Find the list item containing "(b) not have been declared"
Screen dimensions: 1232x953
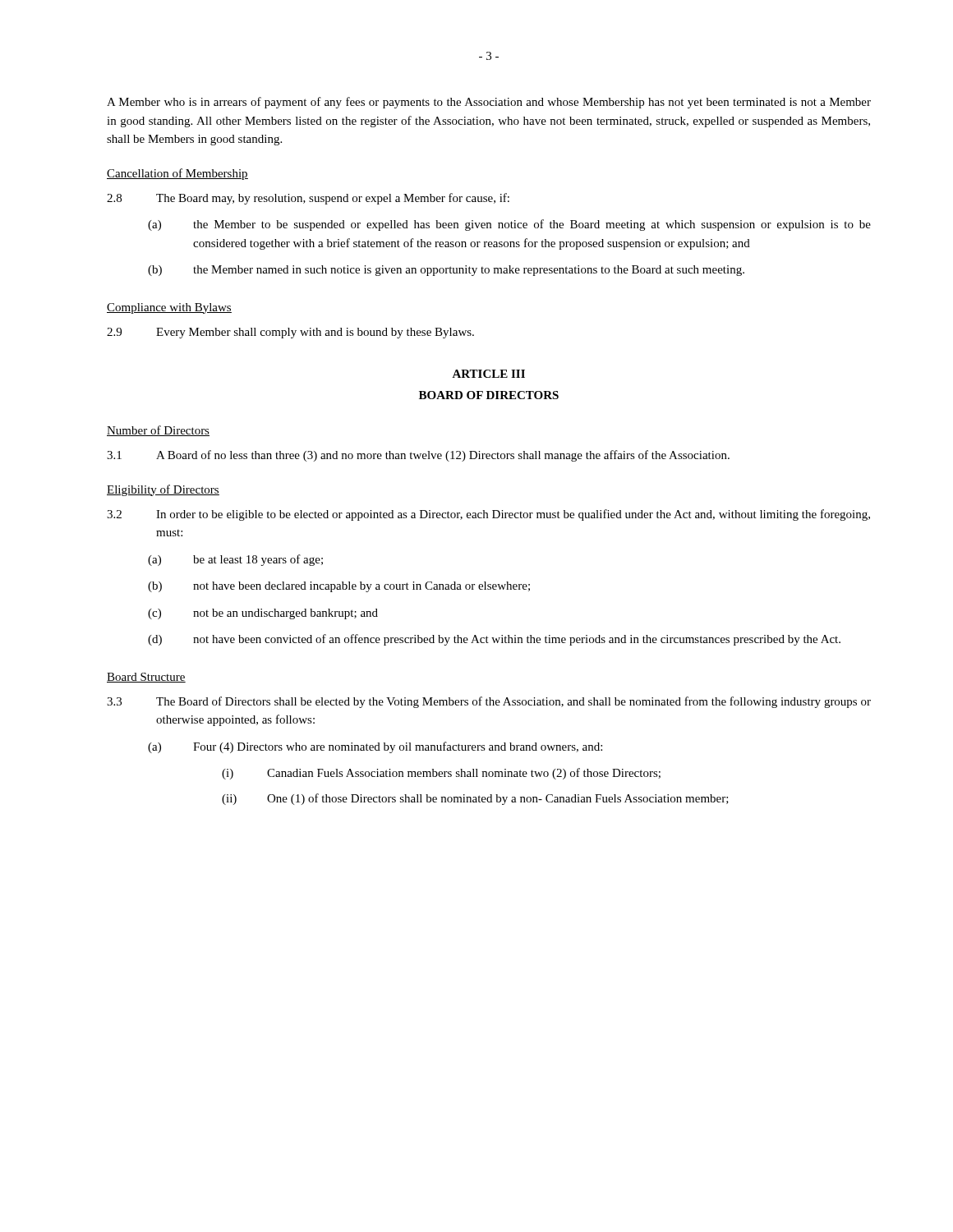point(509,586)
